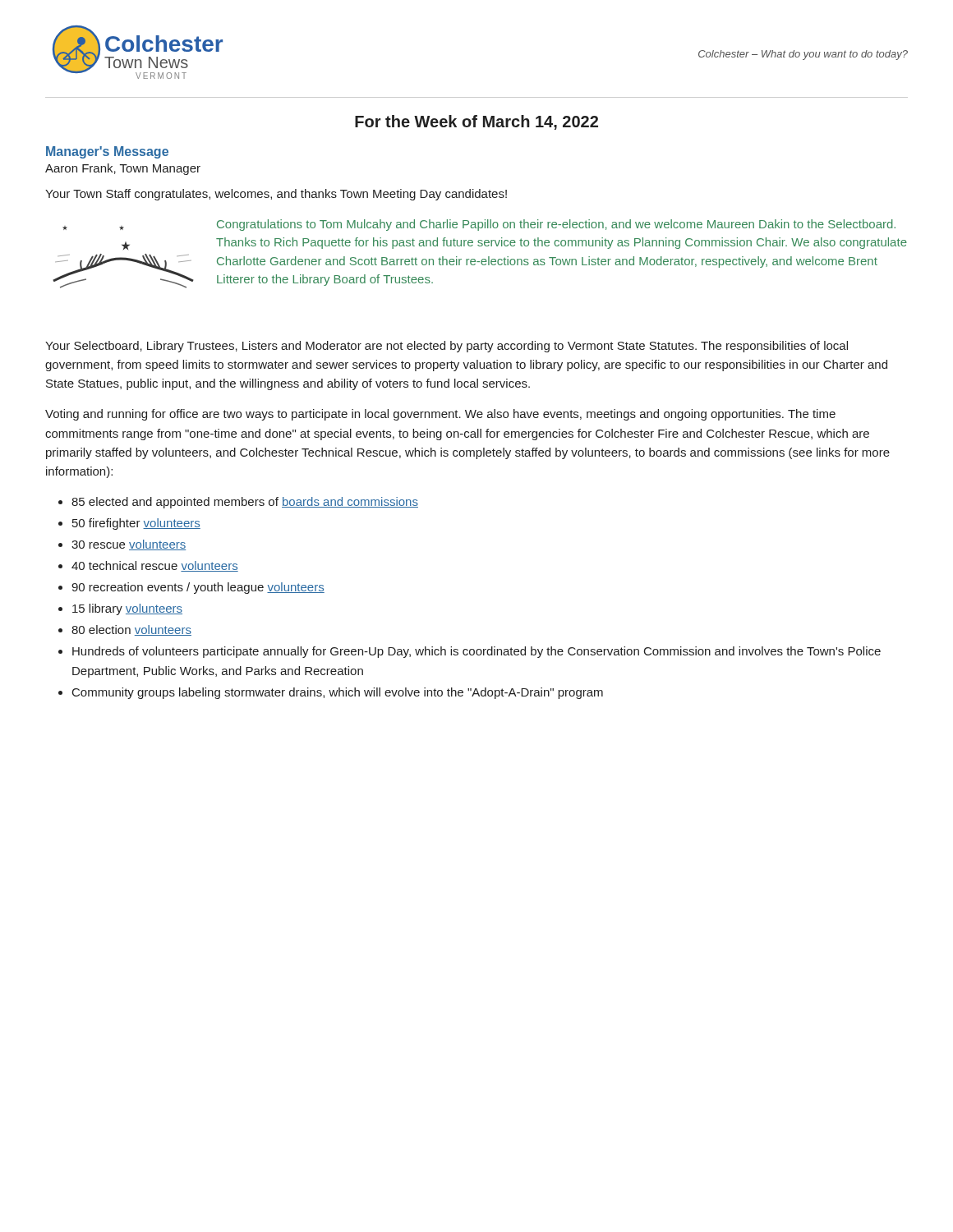Locate the region starting "Community groups labeling stormwater drains, which will evolve"
The width and height of the screenshot is (953, 1232).
point(490,693)
